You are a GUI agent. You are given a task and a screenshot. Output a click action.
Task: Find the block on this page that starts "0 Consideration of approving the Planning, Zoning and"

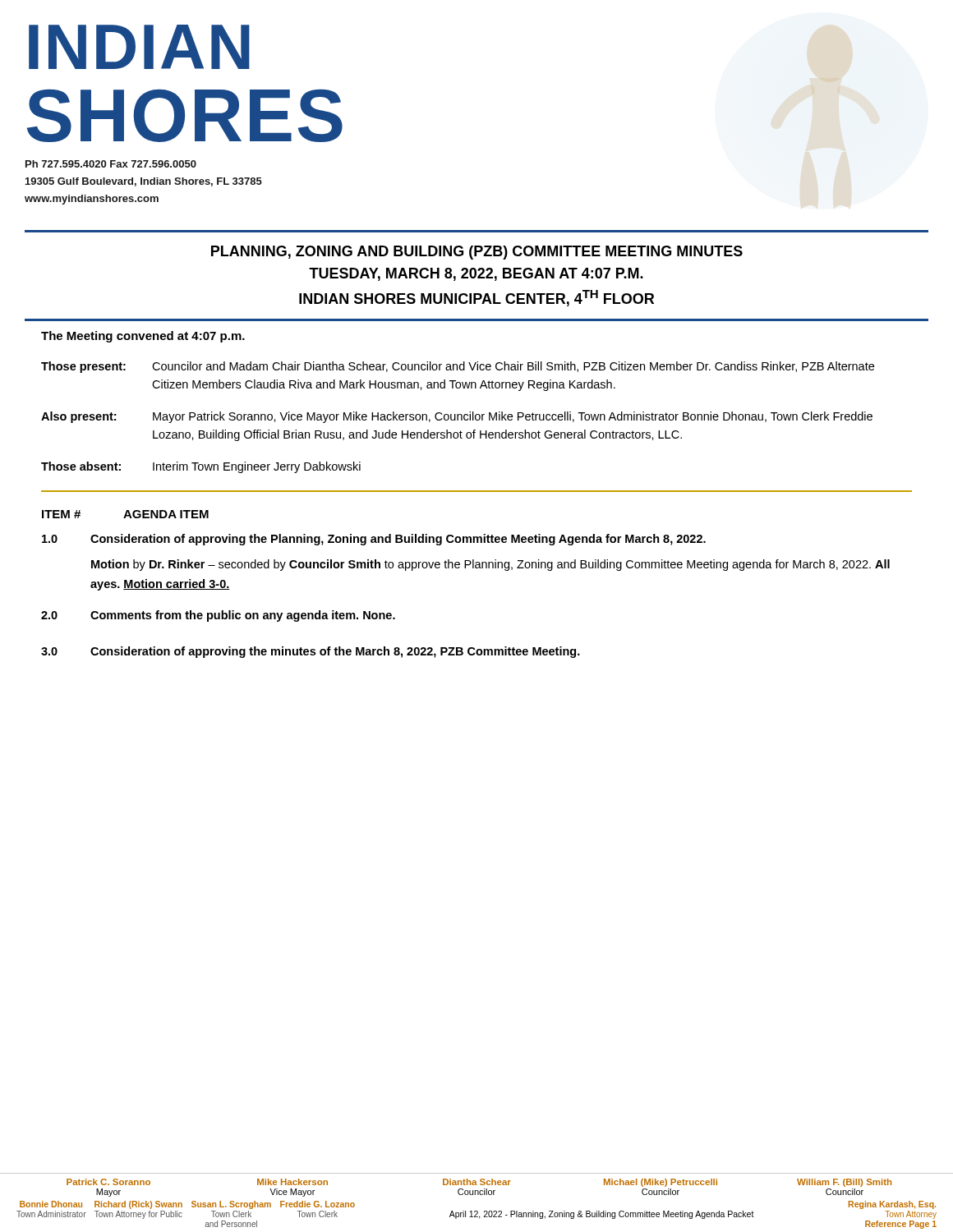[x=476, y=563]
